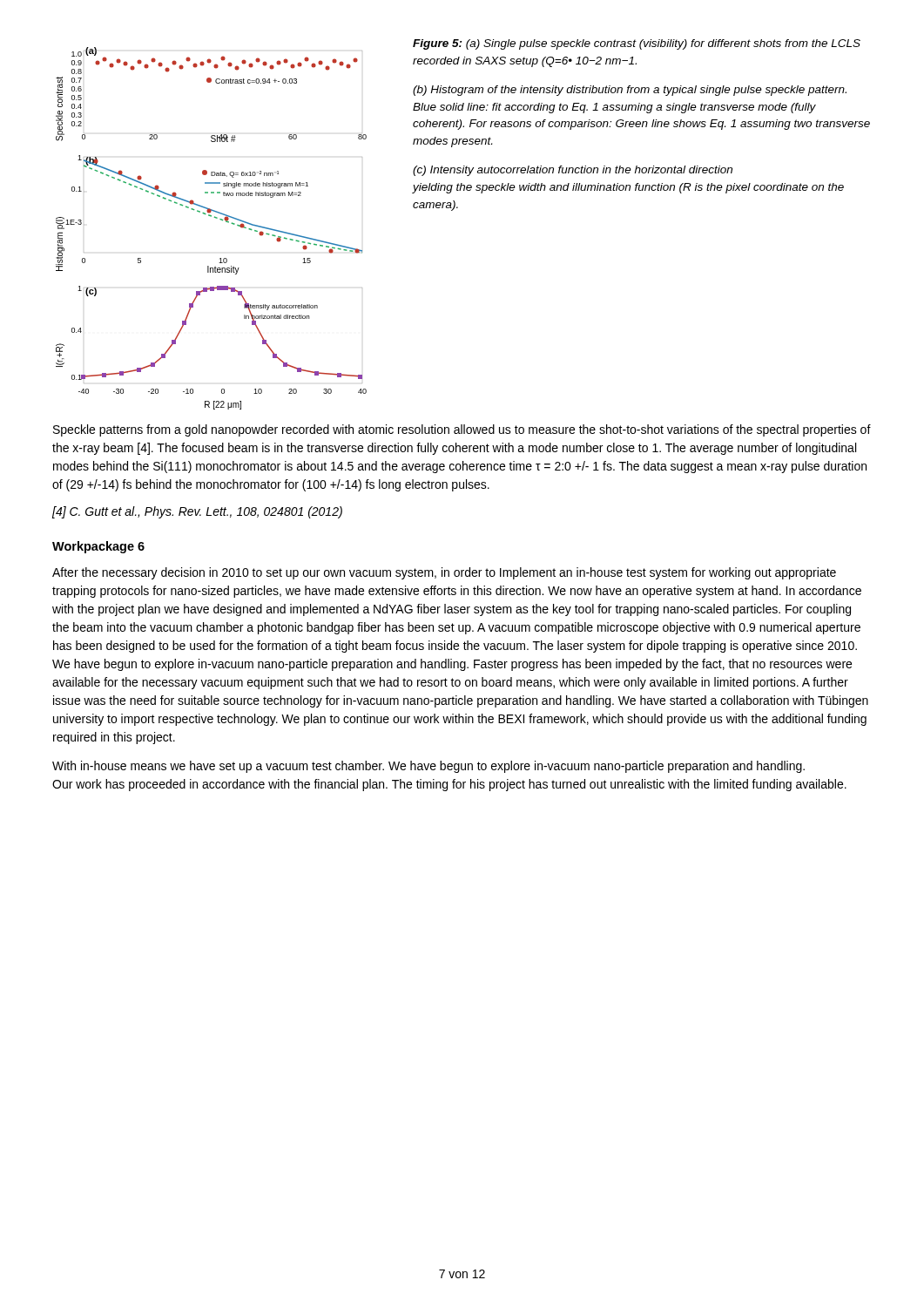
Task: Locate the block of text that opens with "[4] C. Gutt et al., Phys."
Action: point(198,511)
